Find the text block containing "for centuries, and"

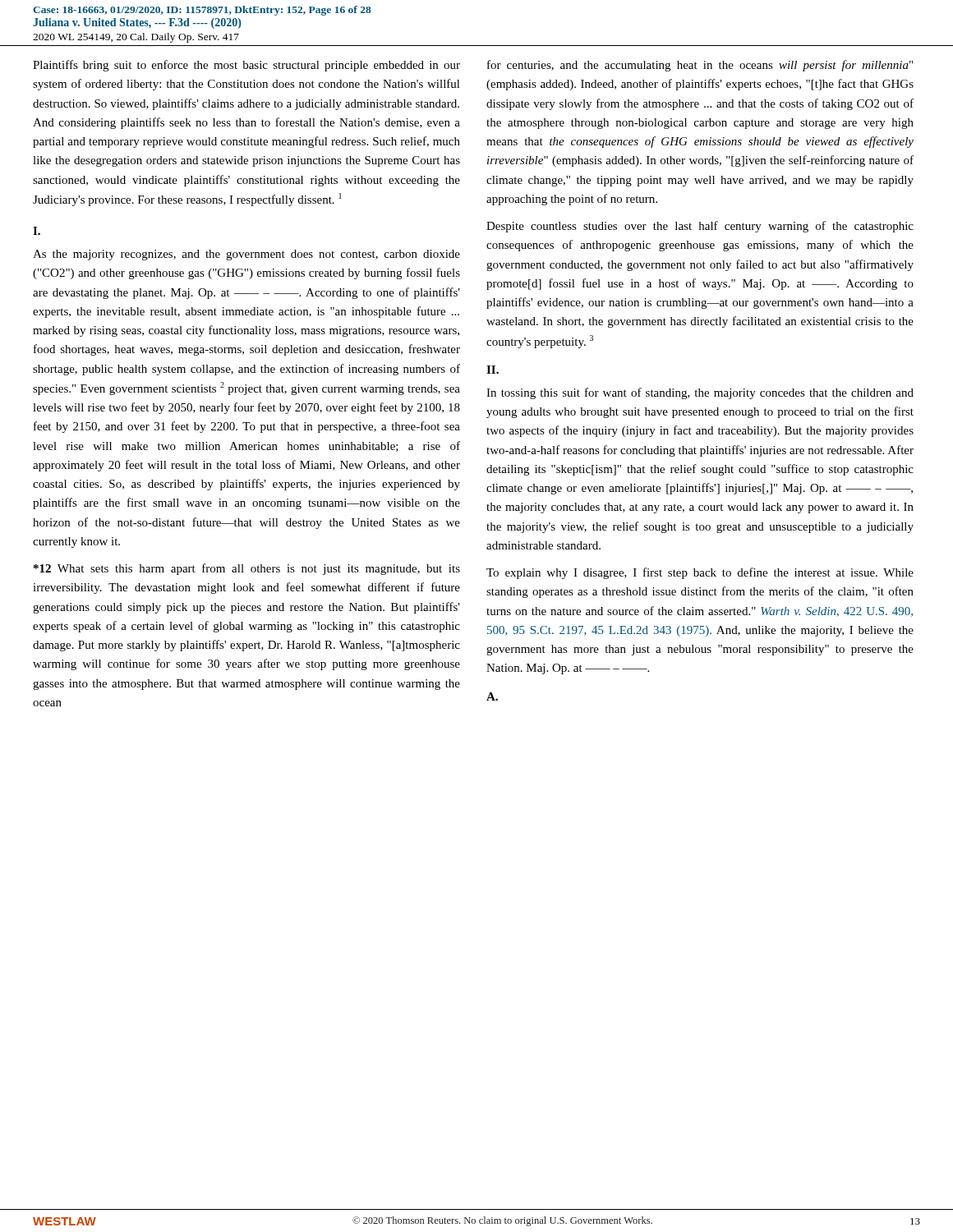click(700, 132)
